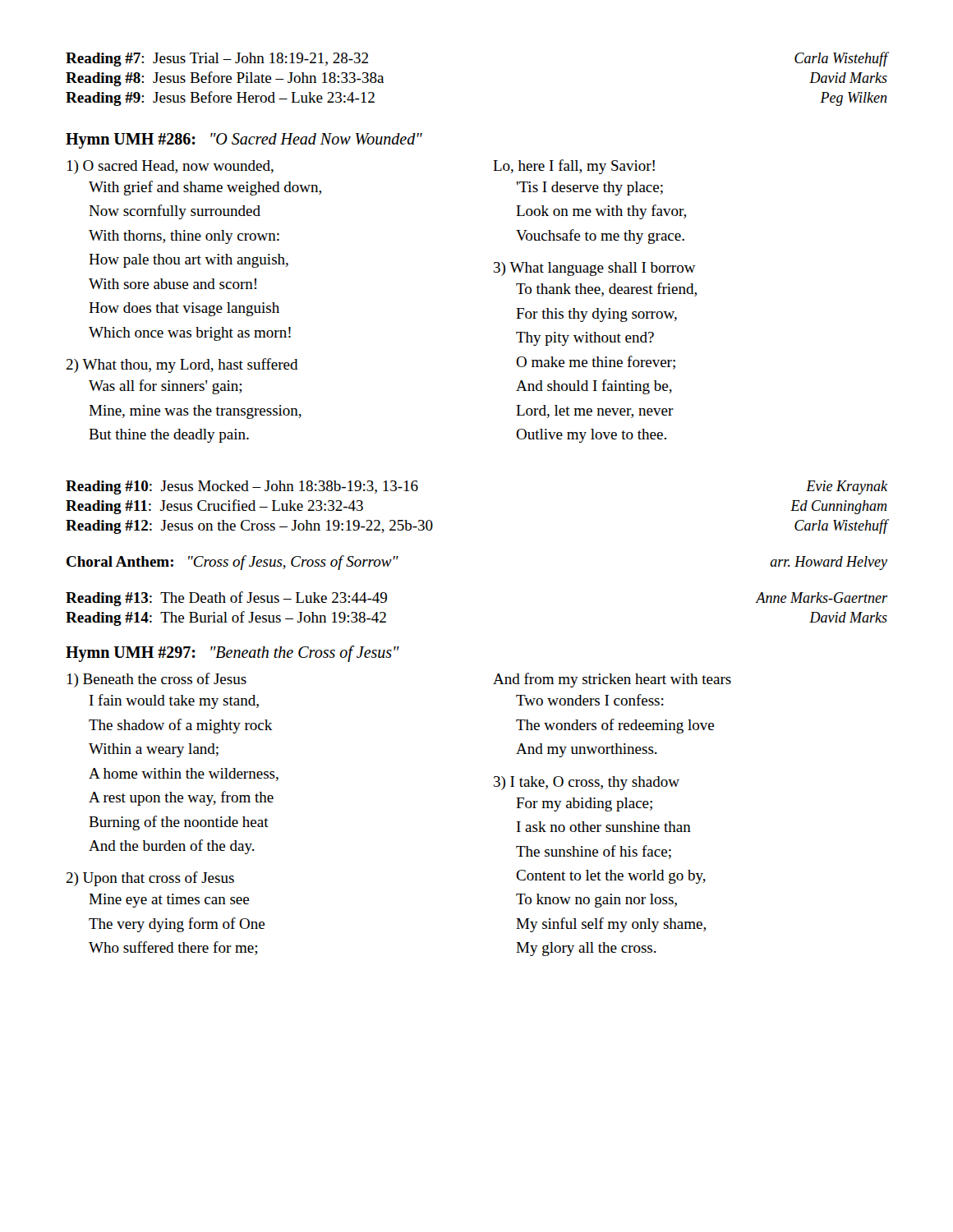Where is the passage that starts "Reading #9: Jesus Before Herod – Luke 23:4-12"?
The width and height of the screenshot is (953, 1232).
(215, 97)
